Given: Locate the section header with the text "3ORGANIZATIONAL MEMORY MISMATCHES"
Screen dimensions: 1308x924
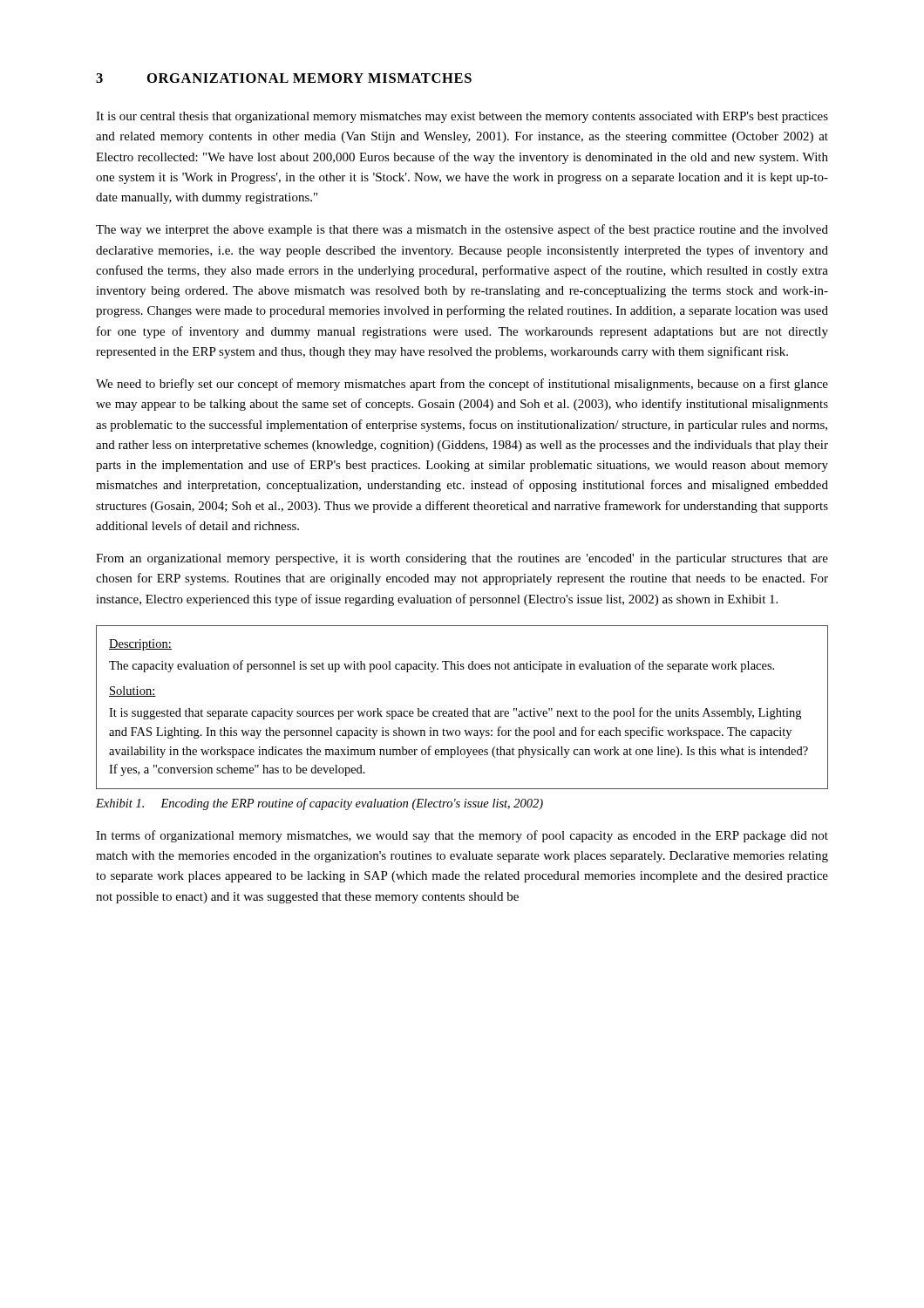Looking at the screenshot, I should click(284, 78).
